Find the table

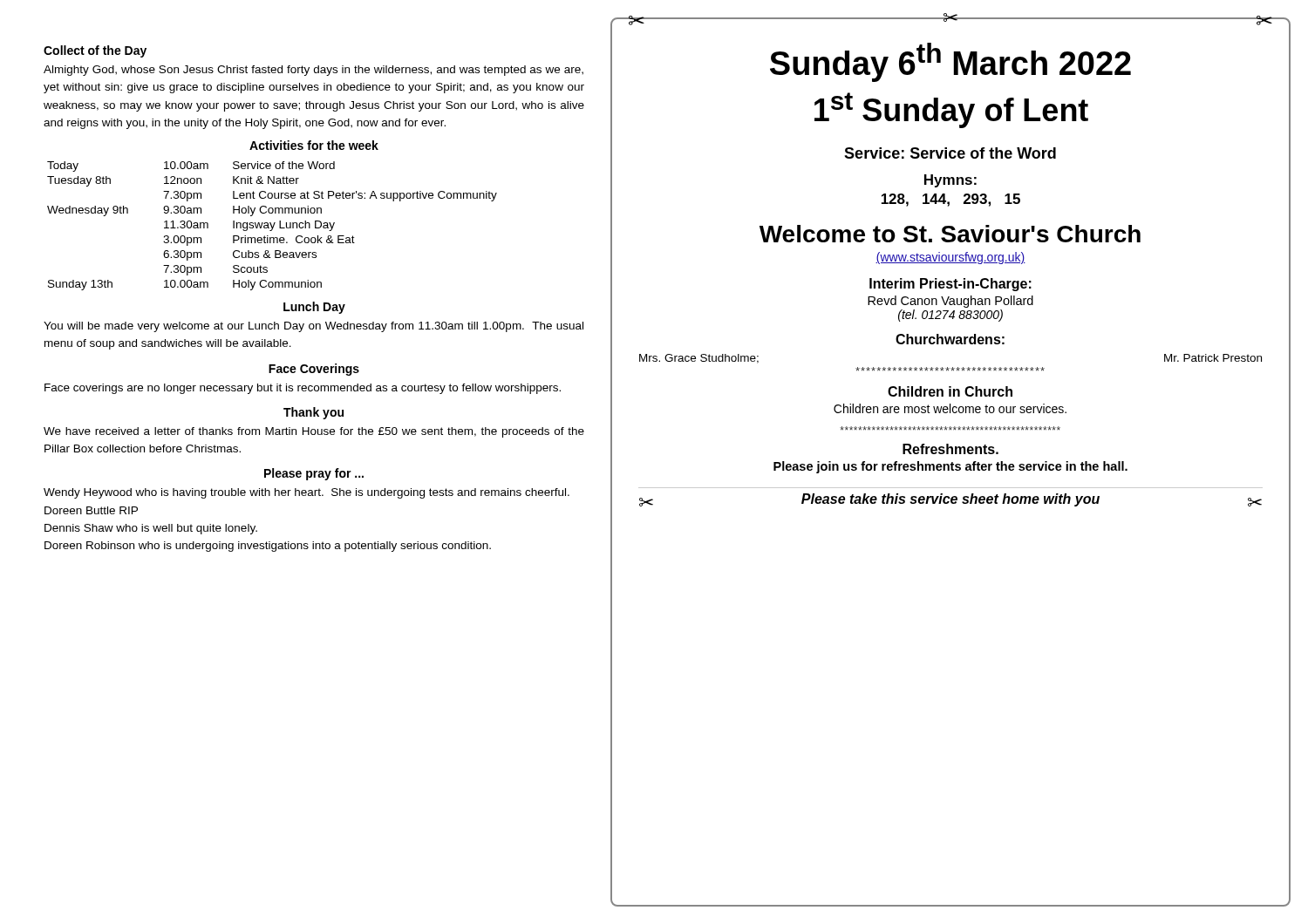314,224
